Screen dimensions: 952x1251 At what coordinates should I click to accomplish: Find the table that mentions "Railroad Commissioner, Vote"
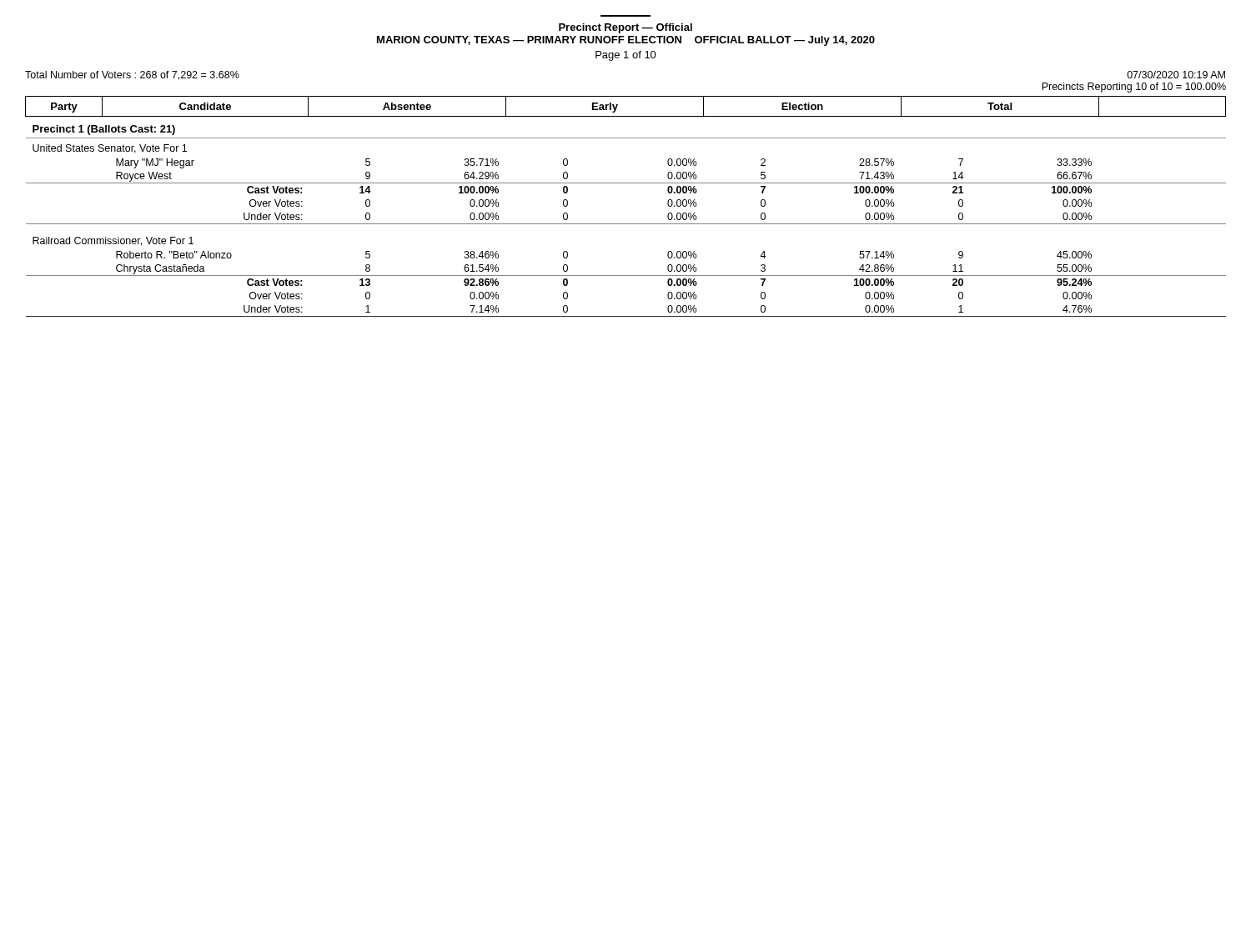point(626,206)
